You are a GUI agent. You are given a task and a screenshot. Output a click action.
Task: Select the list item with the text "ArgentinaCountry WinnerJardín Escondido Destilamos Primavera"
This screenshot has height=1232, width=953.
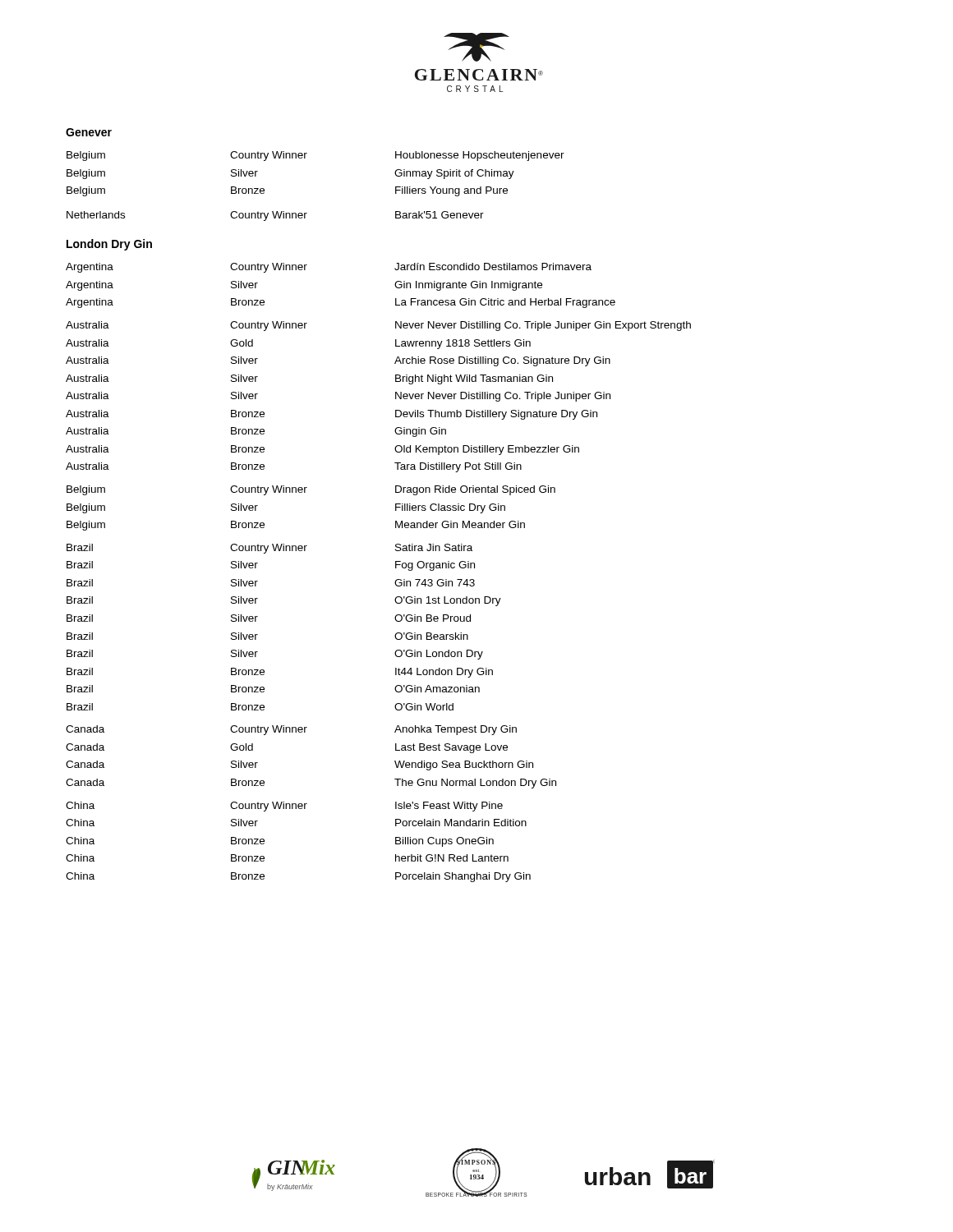(x=476, y=267)
